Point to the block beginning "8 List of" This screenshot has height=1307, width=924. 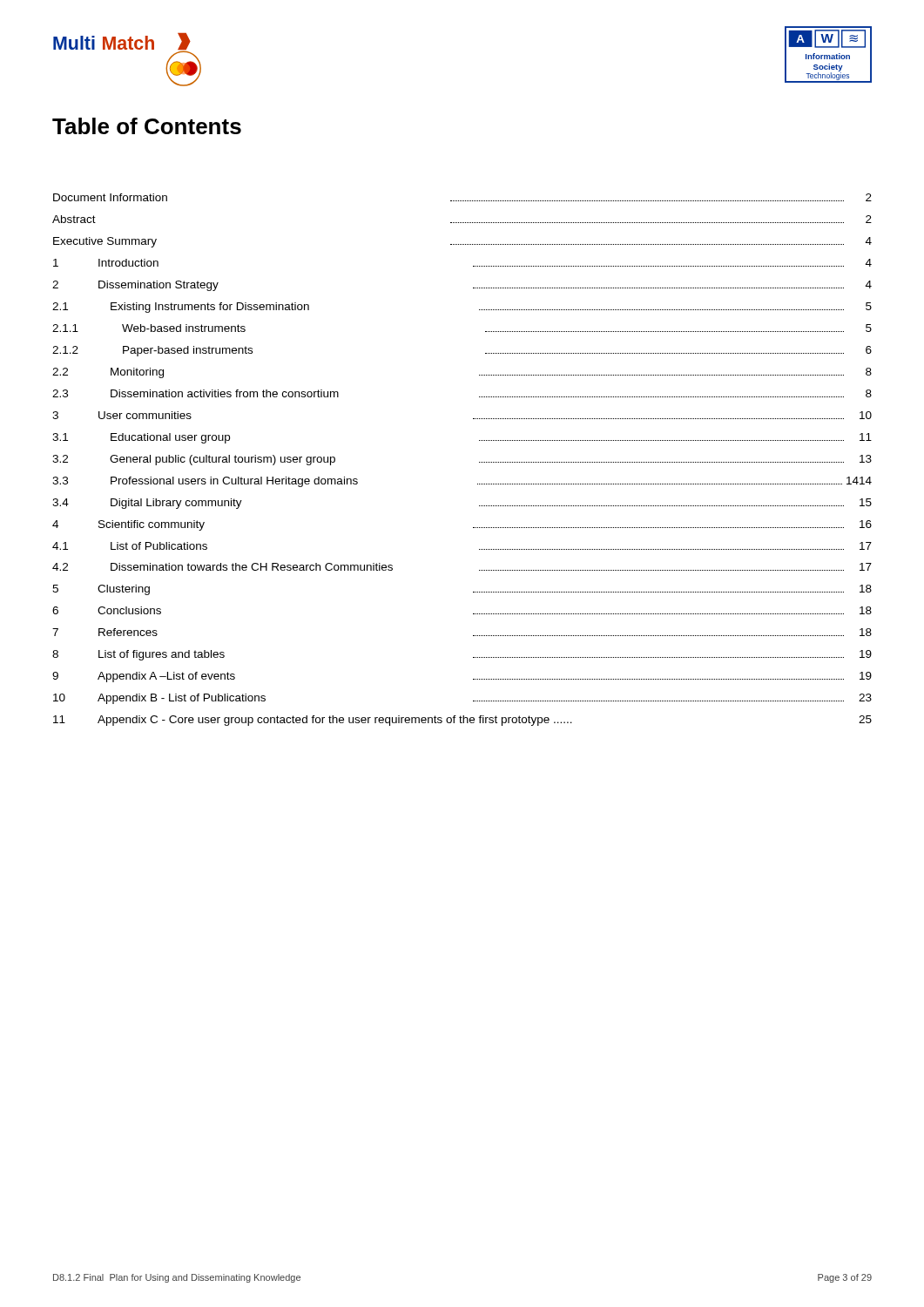462,655
